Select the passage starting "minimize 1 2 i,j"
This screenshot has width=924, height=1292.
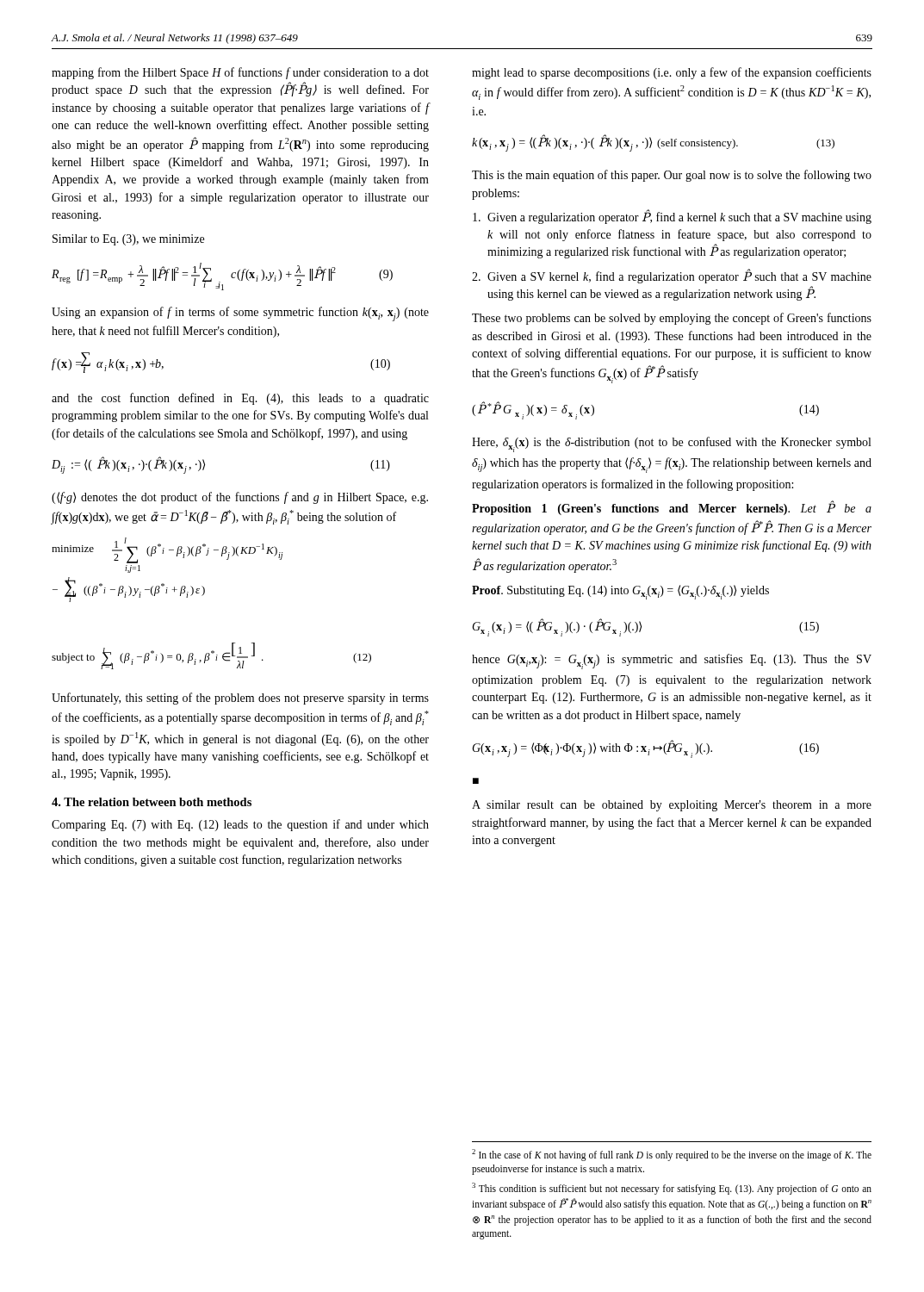[167, 550]
